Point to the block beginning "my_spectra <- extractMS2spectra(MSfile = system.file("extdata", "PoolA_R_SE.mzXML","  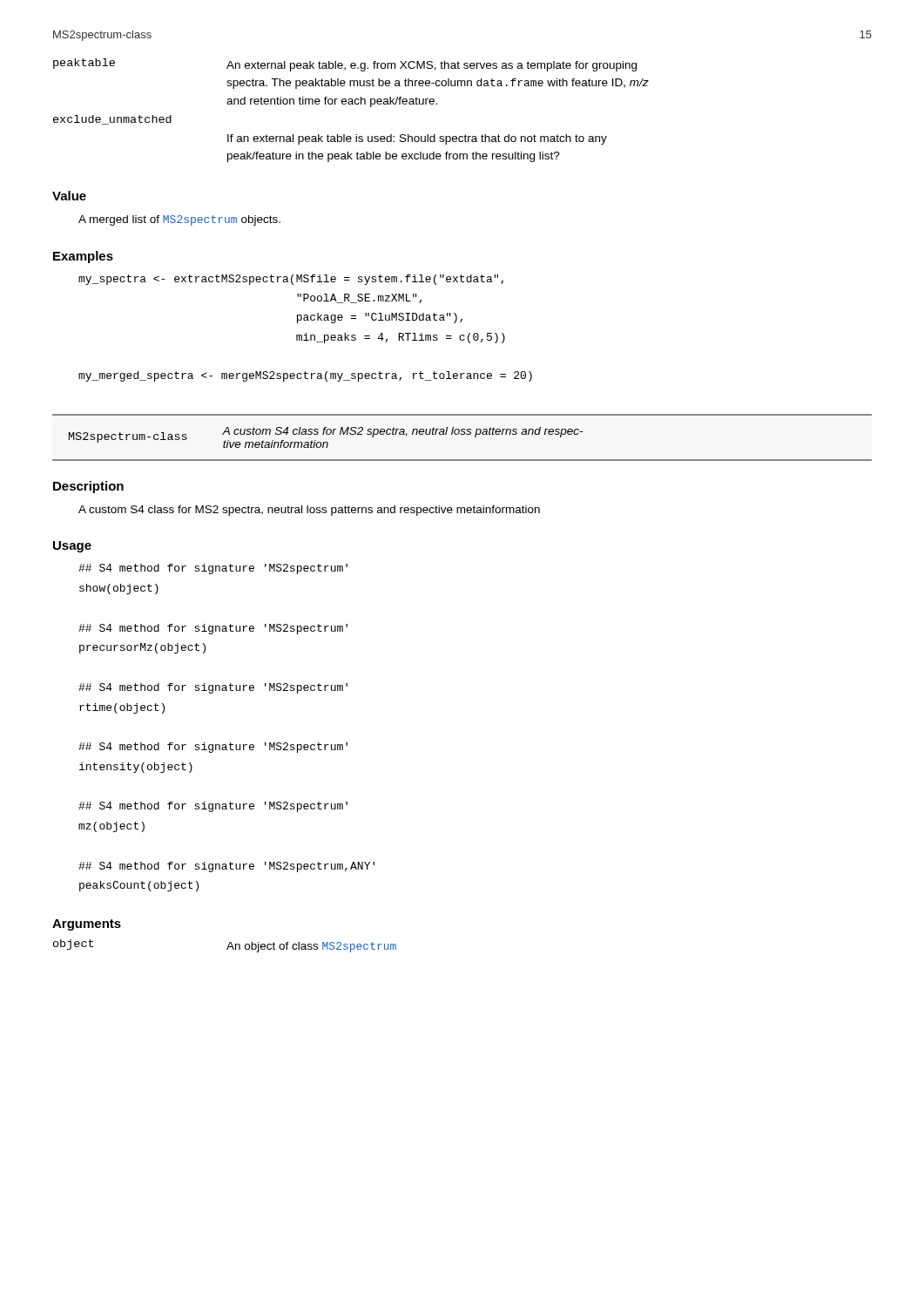(x=306, y=328)
